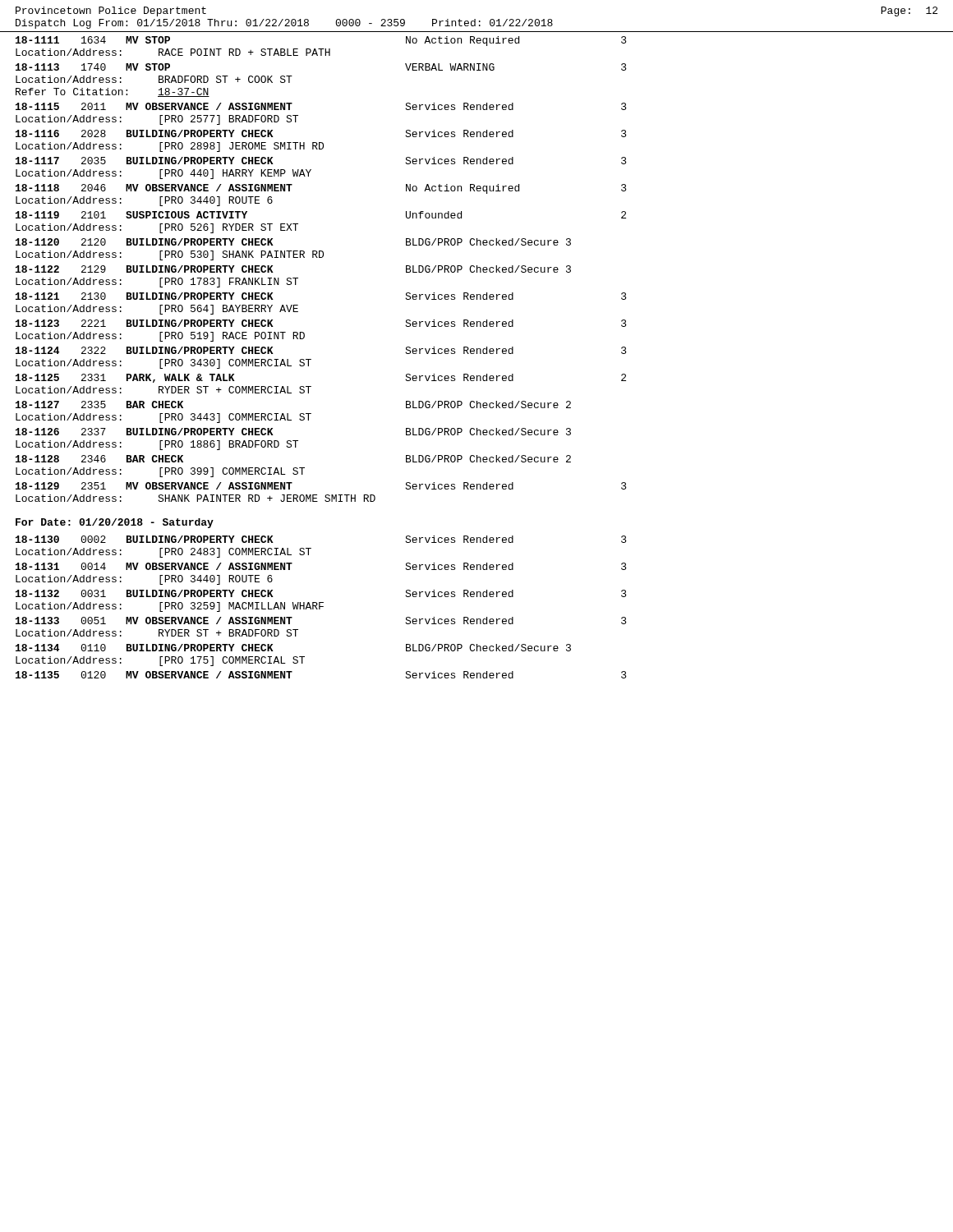Locate the text starting "18-1130 0002 BUILDING/PROPERTY"

pos(476,546)
